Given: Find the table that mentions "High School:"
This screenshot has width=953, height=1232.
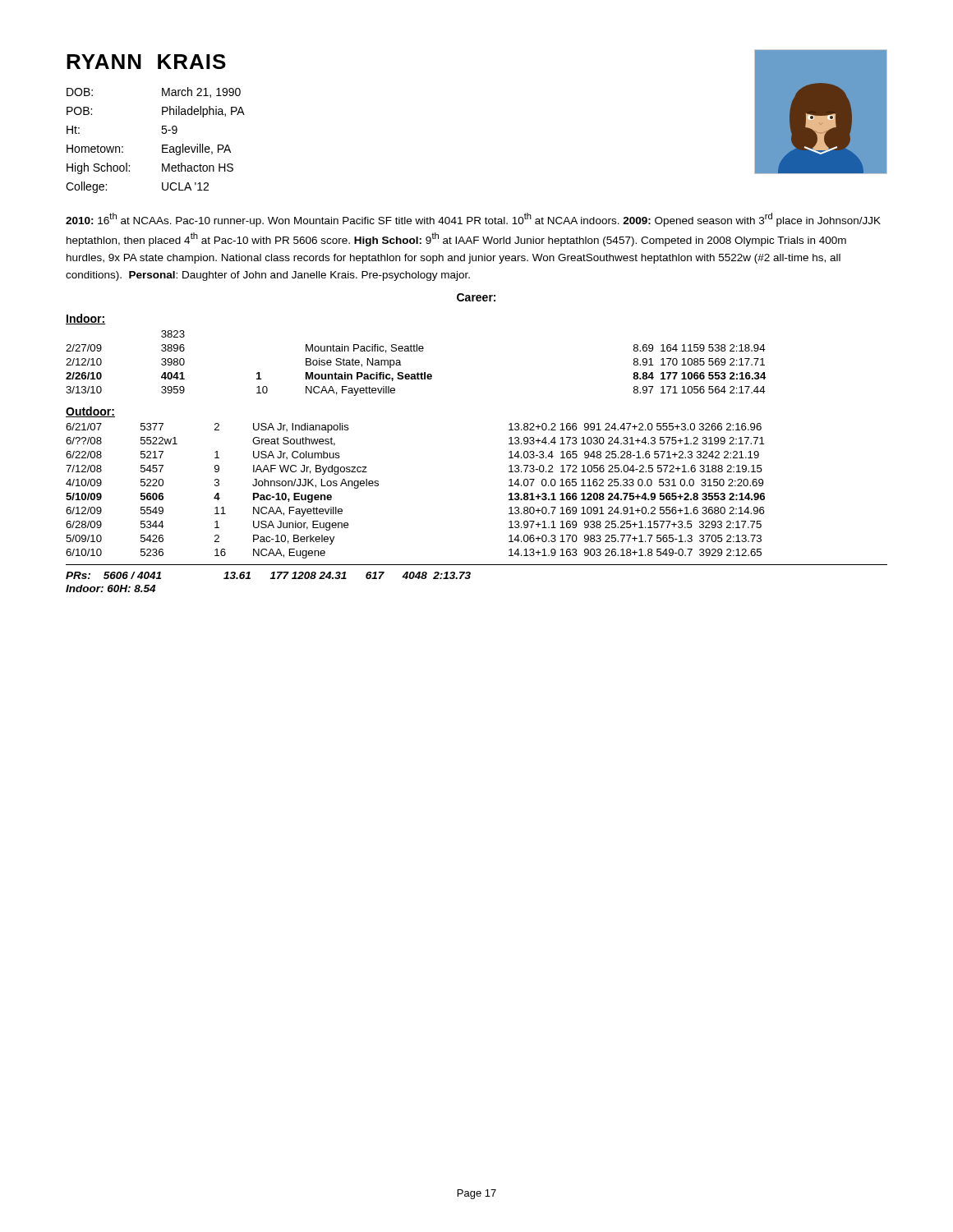Looking at the screenshot, I should [x=398, y=140].
